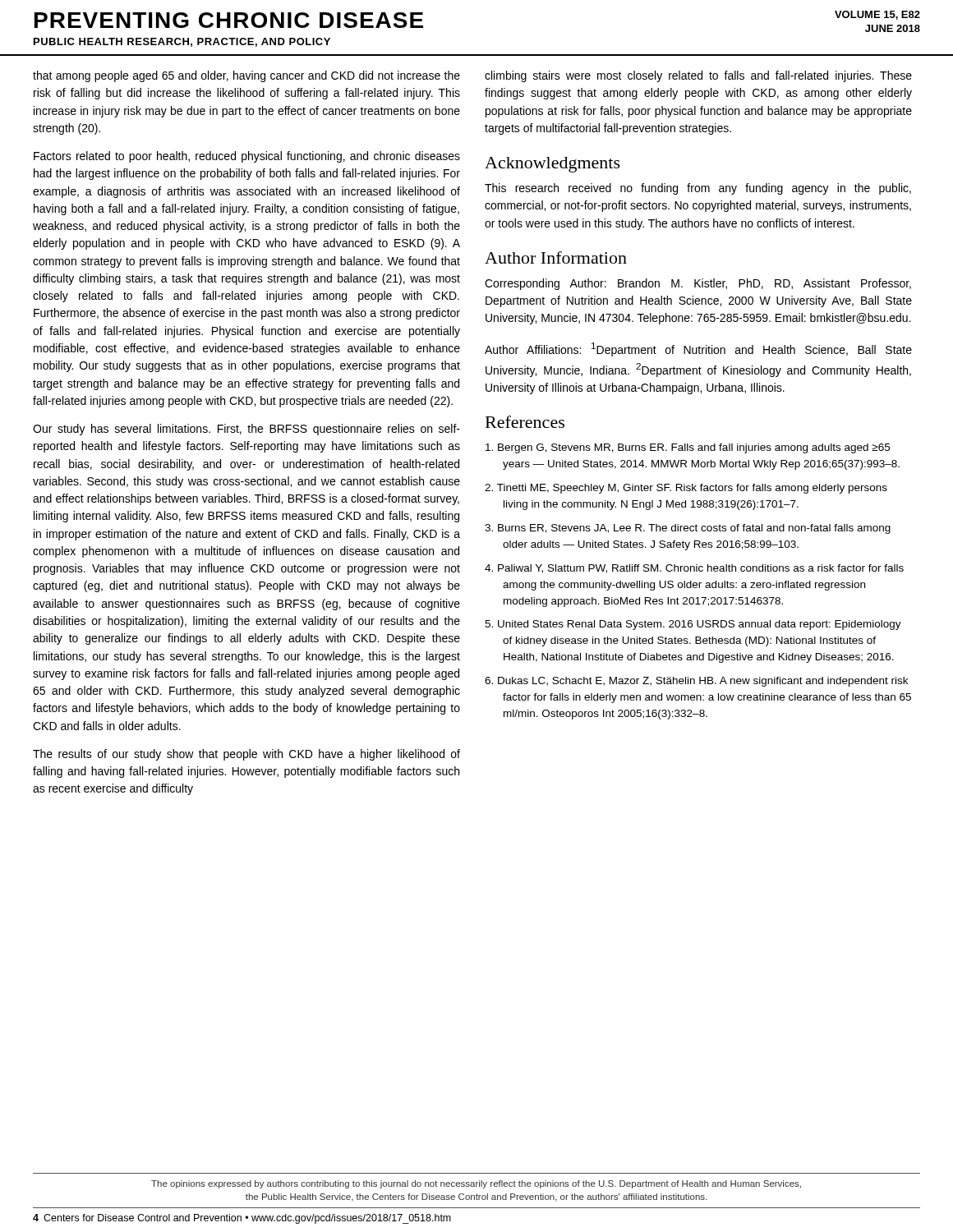Where is the passage that starts "Author Affiliations: 1Department of"?
953x1232 pixels.
coord(698,367)
